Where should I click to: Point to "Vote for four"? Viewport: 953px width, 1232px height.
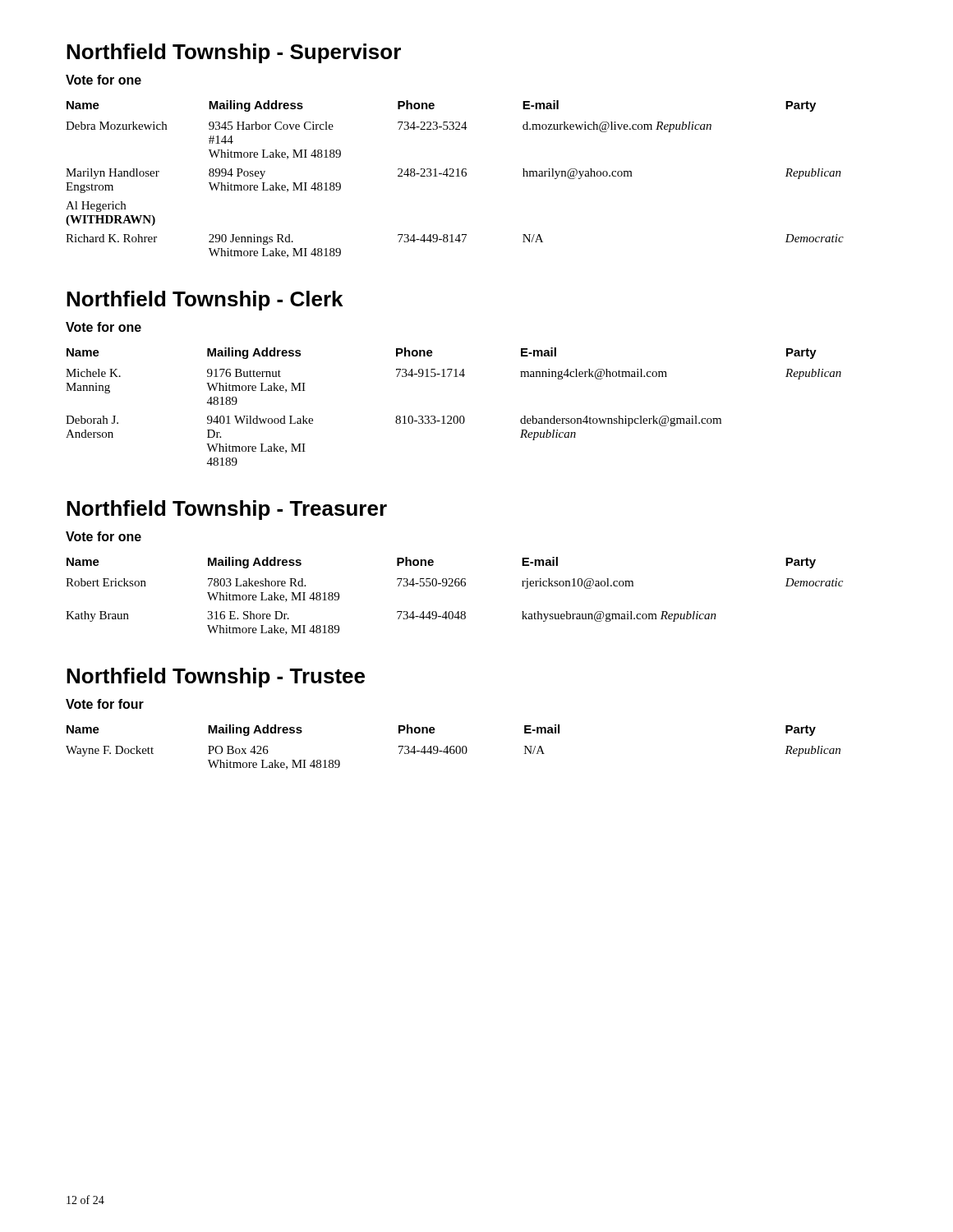[105, 704]
